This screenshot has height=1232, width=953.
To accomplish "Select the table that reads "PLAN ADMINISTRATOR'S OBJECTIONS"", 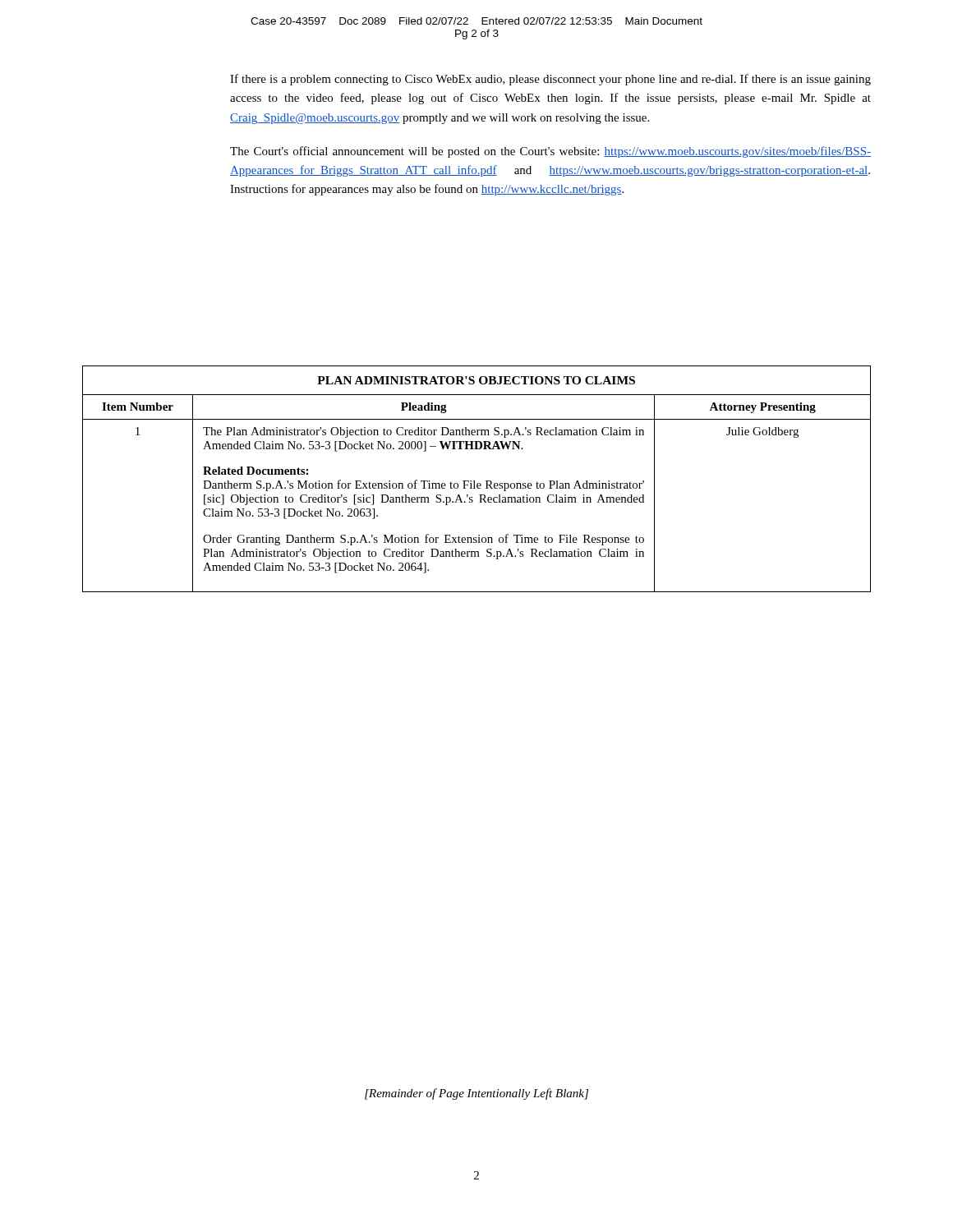I will point(476,479).
